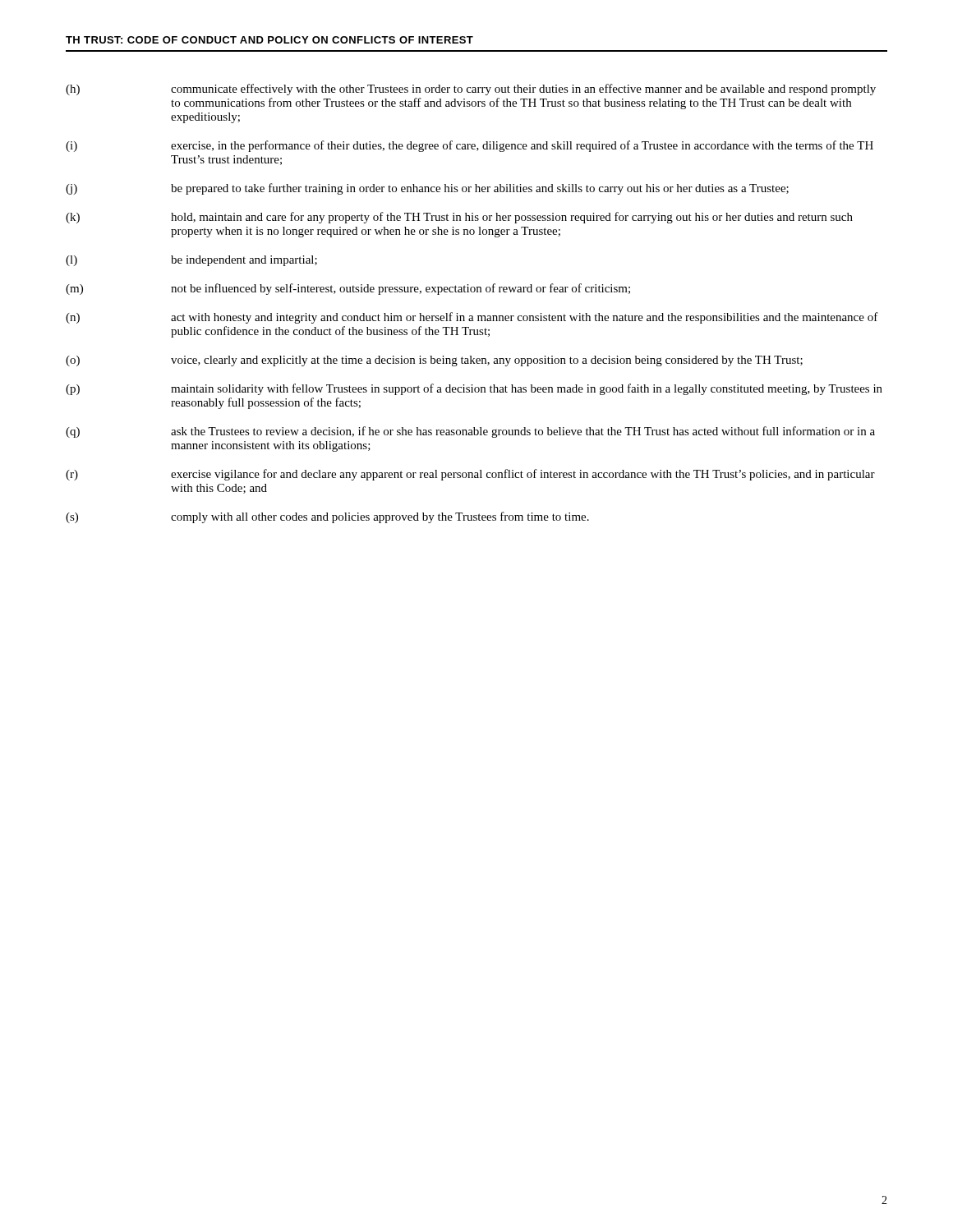Navigate to the region starting "(q) ask the Trustees"

476,439
